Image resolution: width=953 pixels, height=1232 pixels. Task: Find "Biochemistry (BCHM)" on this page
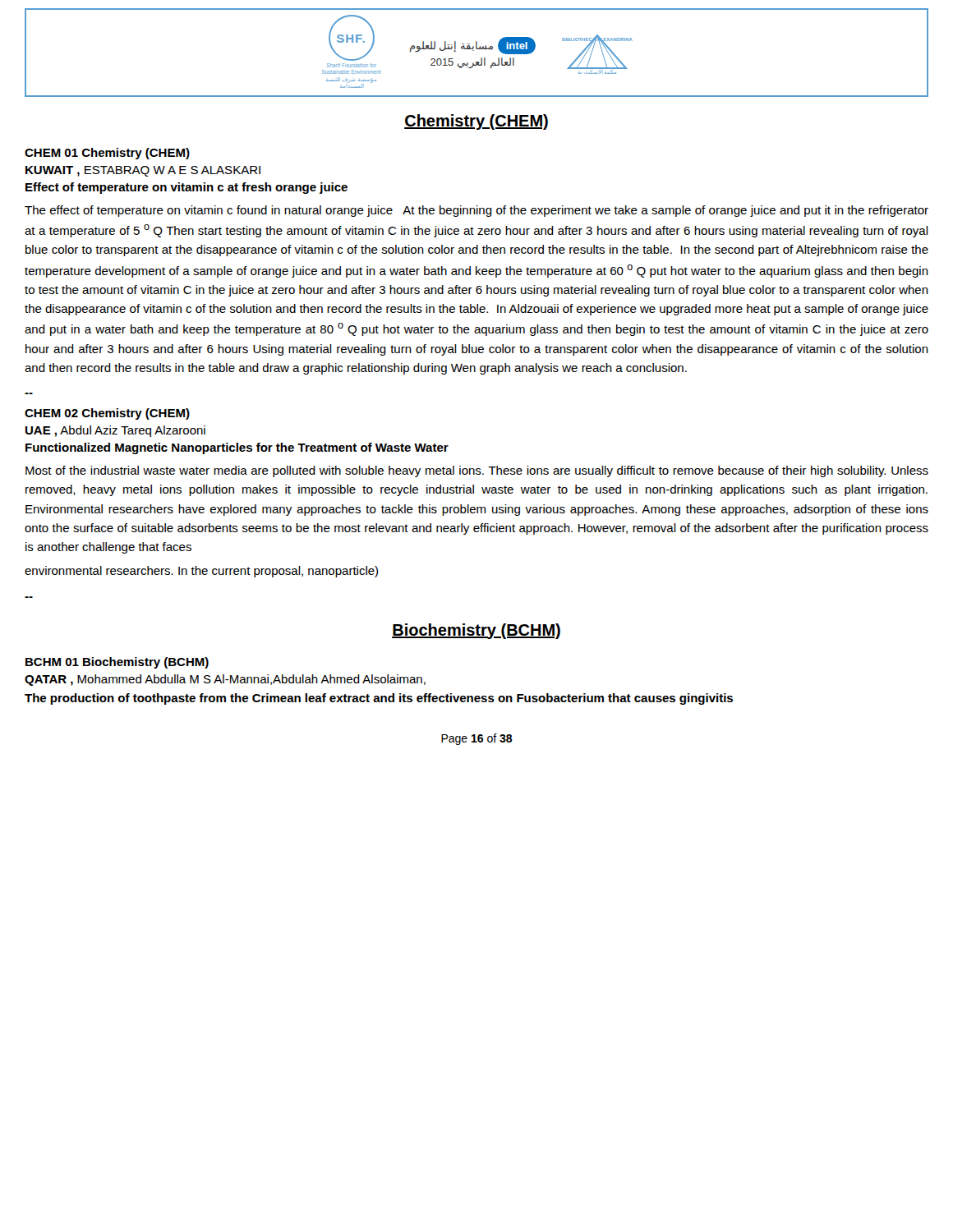click(x=476, y=630)
